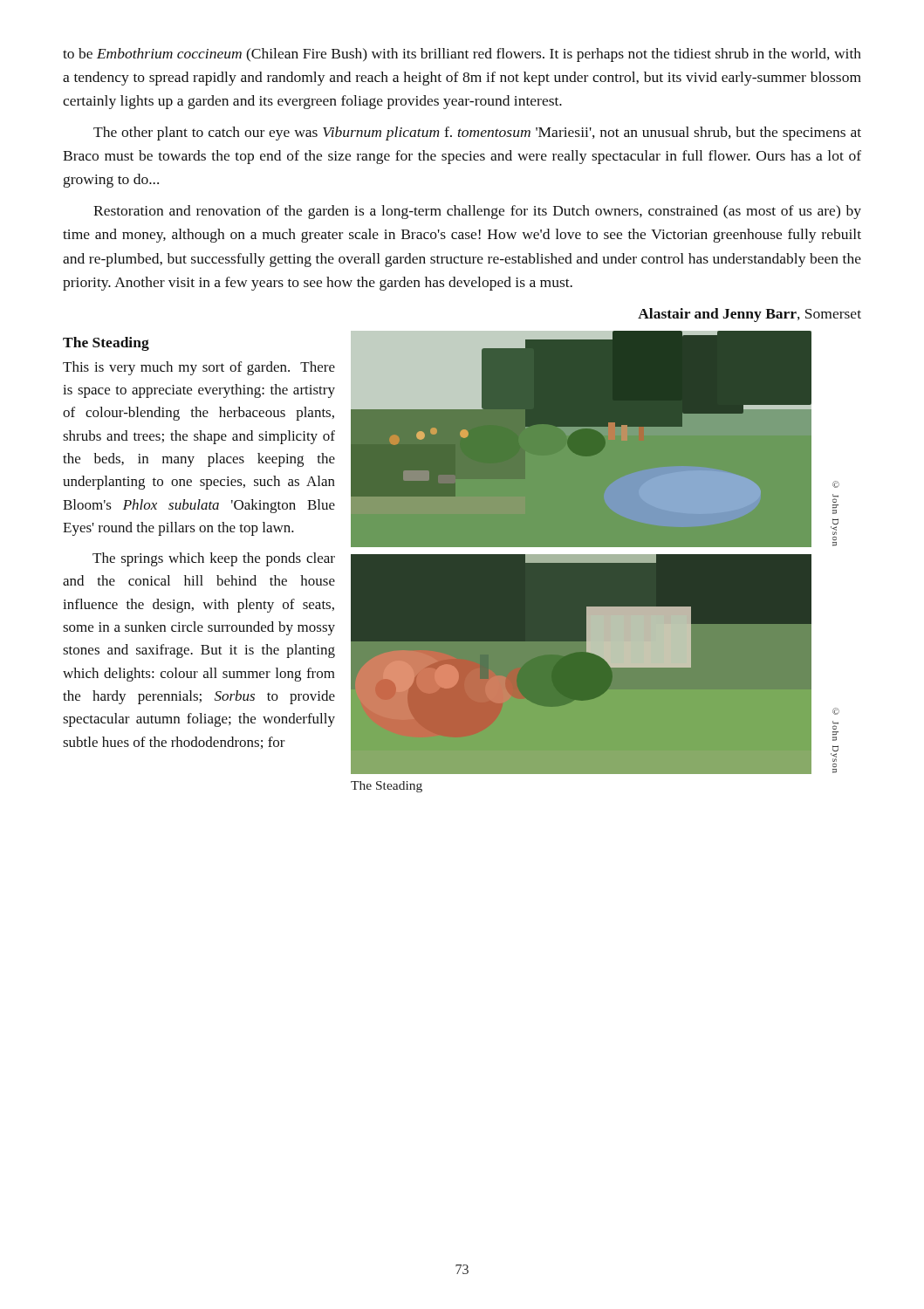Image resolution: width=924 pixels, height=1309 pixels.
Task: Locate the section header that reads "The Steading"
Action: point(106,342)
